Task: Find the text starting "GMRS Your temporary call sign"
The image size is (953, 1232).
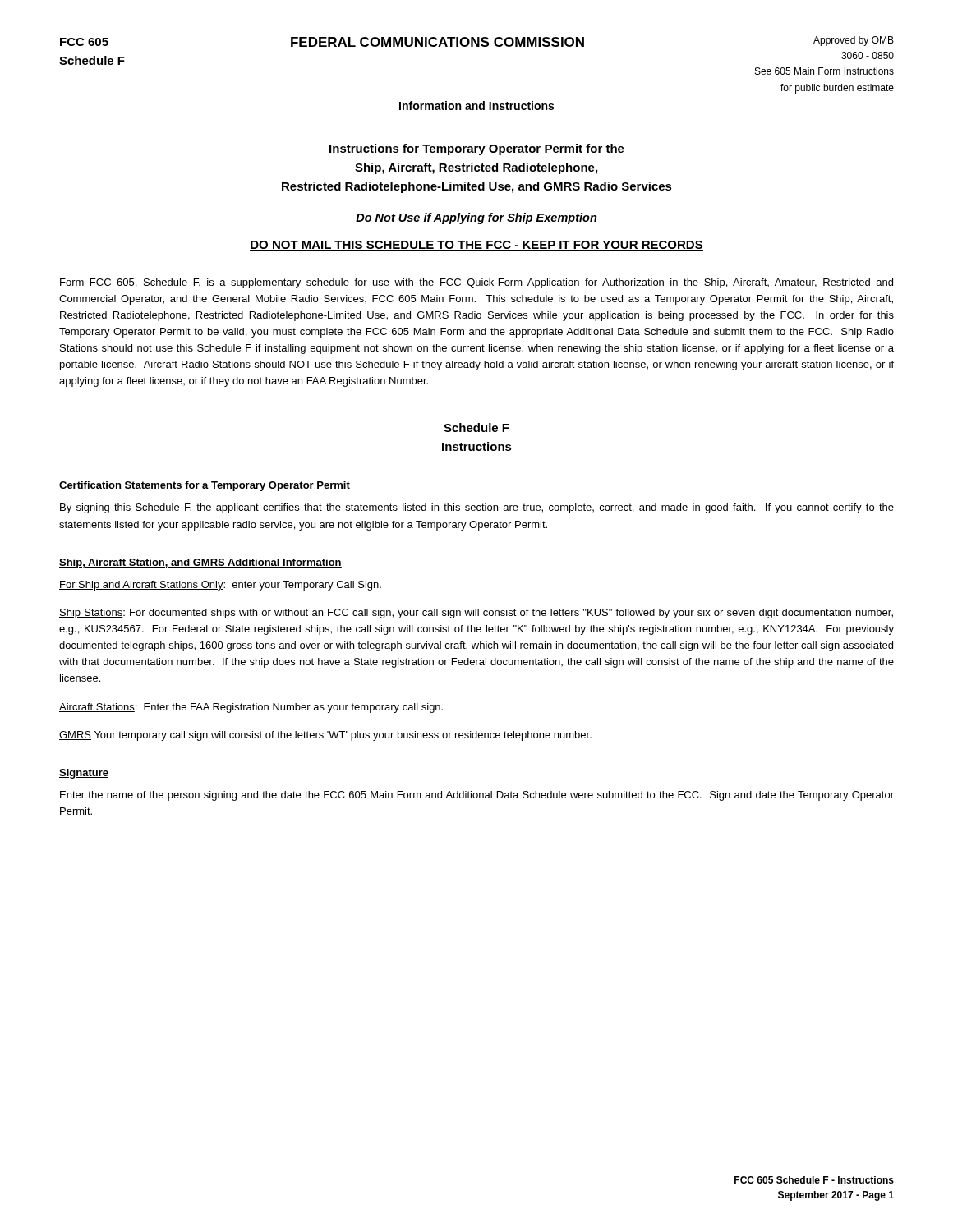Action: 326,735
